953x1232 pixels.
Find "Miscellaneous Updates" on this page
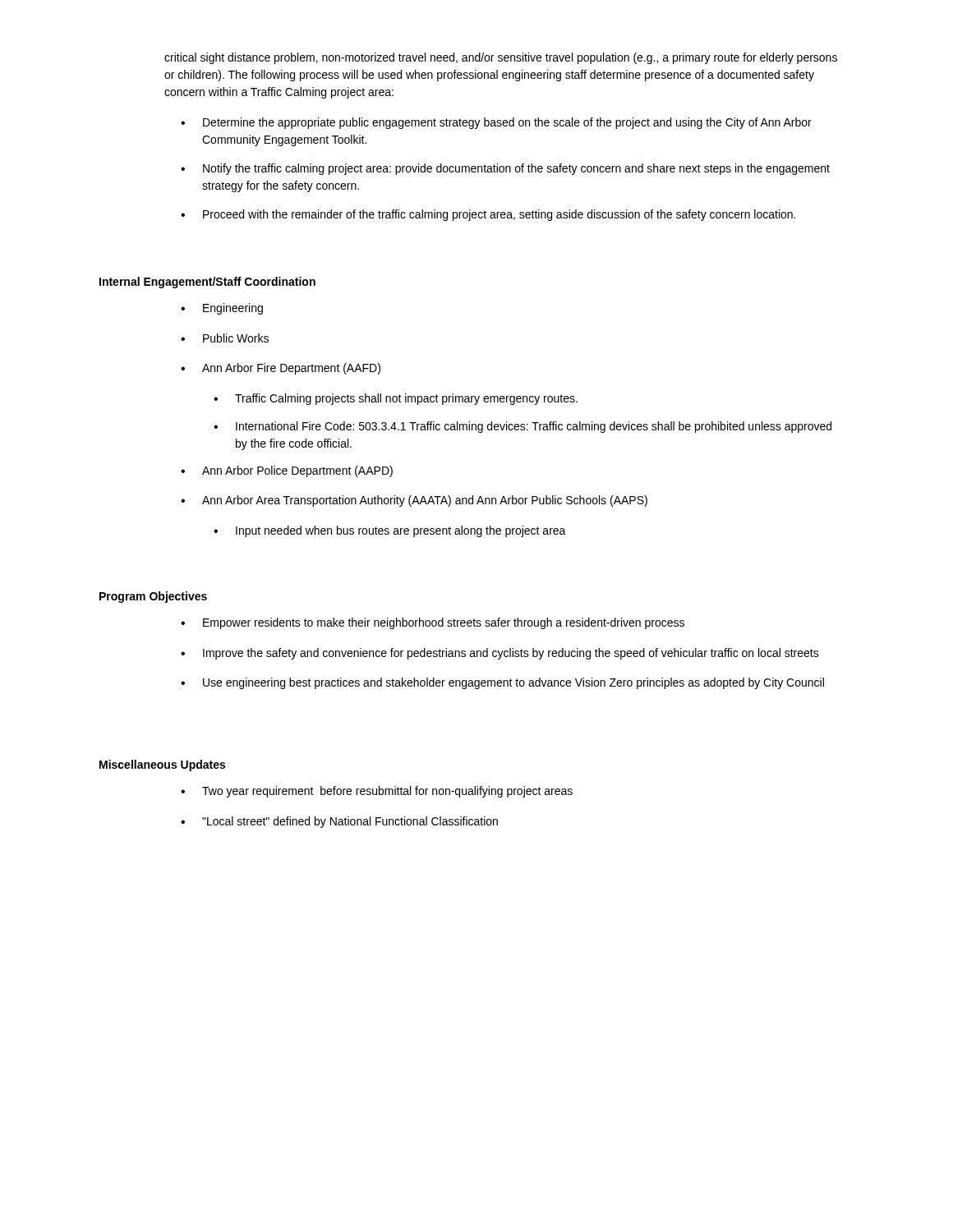coord(162,765)
